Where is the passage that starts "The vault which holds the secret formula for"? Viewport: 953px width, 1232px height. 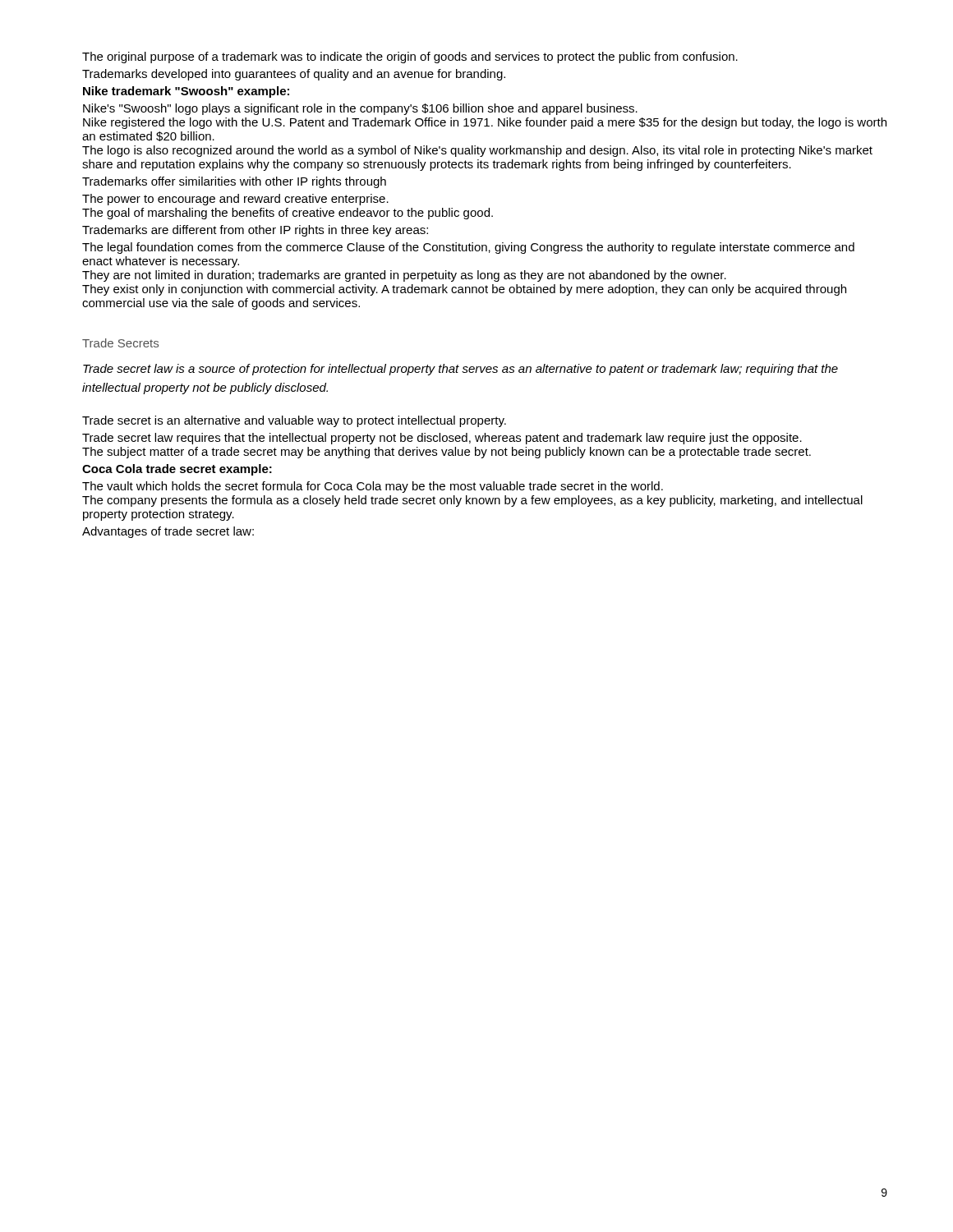pyautogui.click(x=485, y=486)
